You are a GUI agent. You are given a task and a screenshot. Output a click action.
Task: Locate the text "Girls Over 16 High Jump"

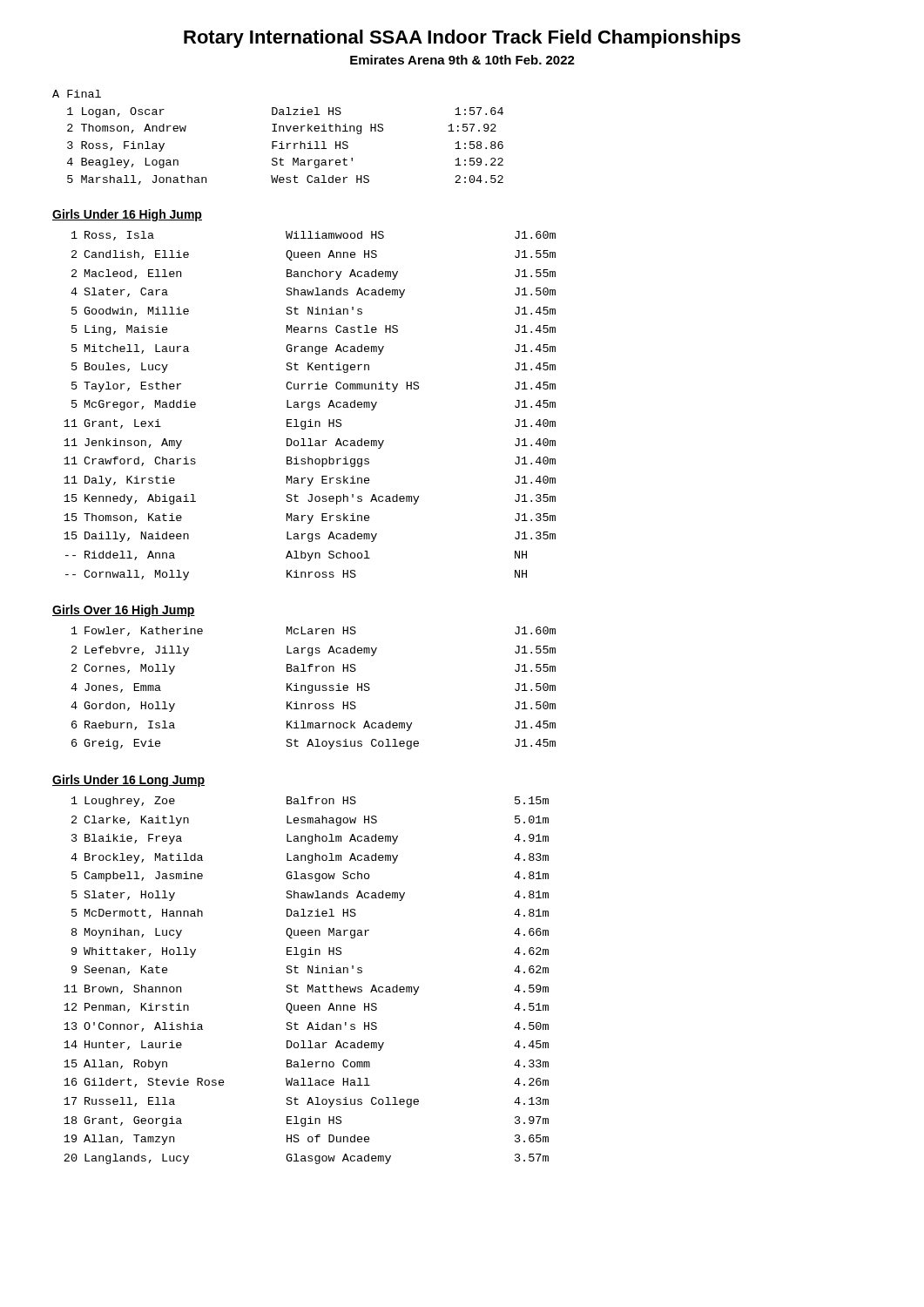pyautogui.click(x=123, y=610)
